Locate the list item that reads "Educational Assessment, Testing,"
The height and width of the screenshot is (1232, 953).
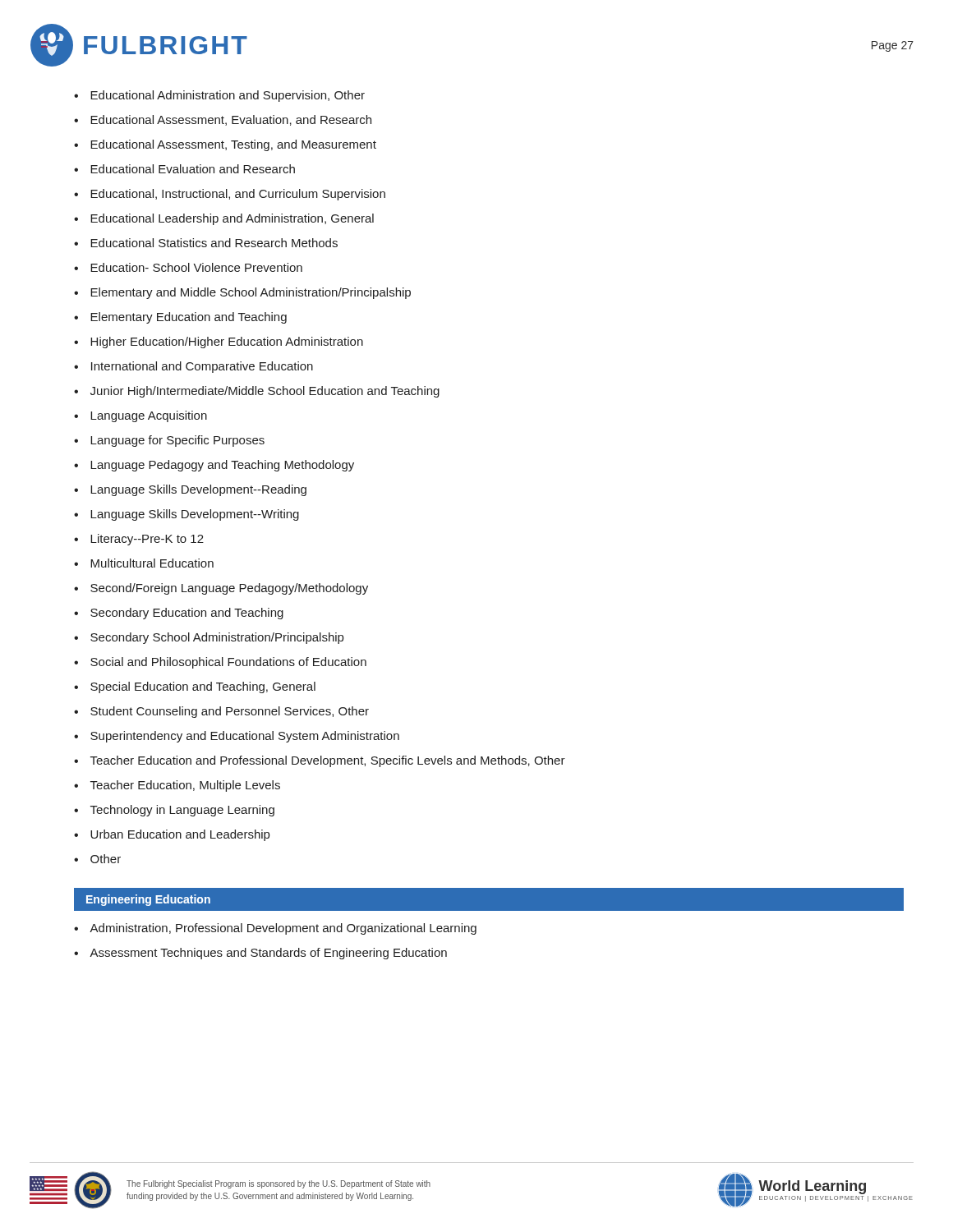(x=233, y=144)
